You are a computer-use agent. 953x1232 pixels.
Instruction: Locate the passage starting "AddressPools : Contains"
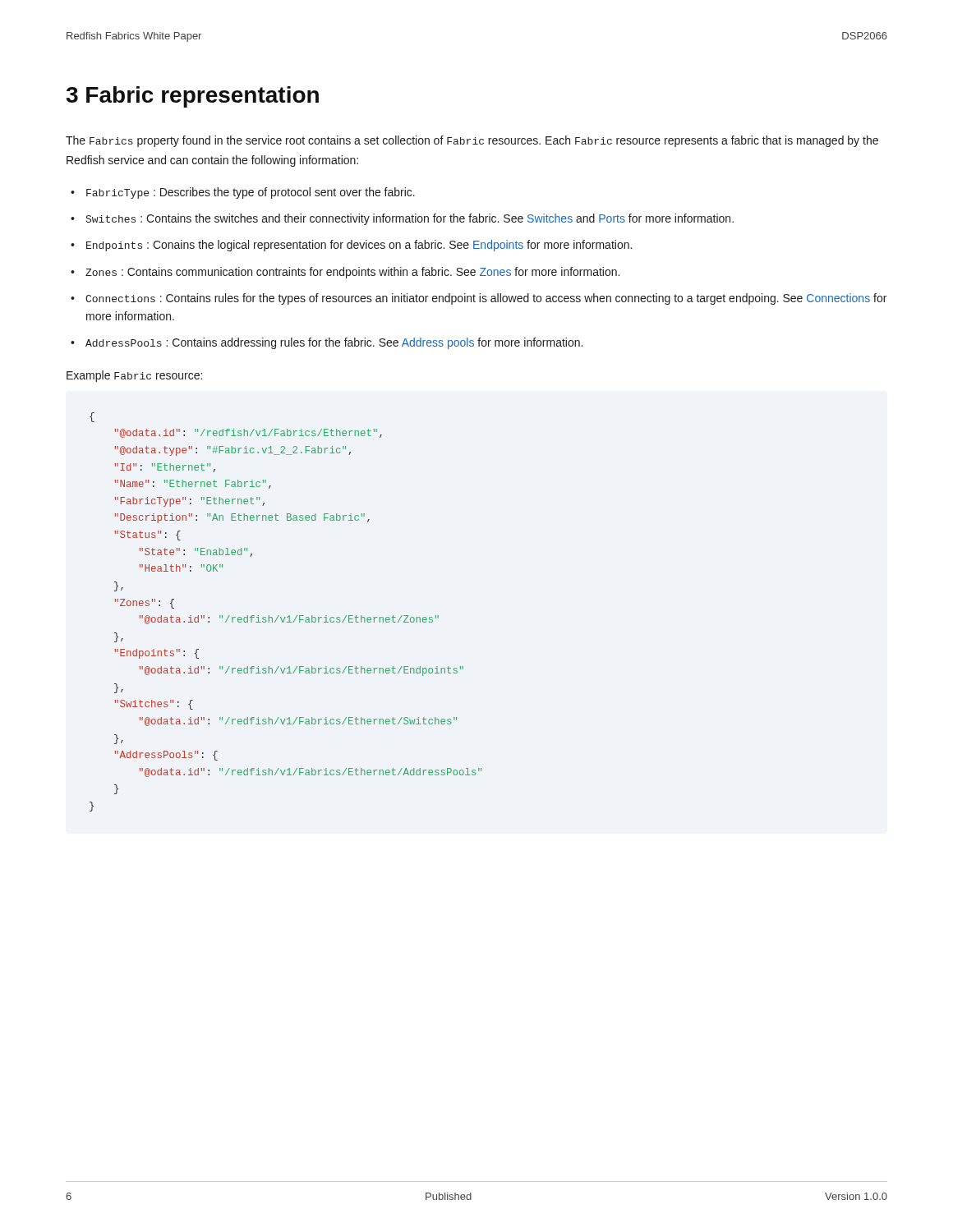(x=335, y=343)
